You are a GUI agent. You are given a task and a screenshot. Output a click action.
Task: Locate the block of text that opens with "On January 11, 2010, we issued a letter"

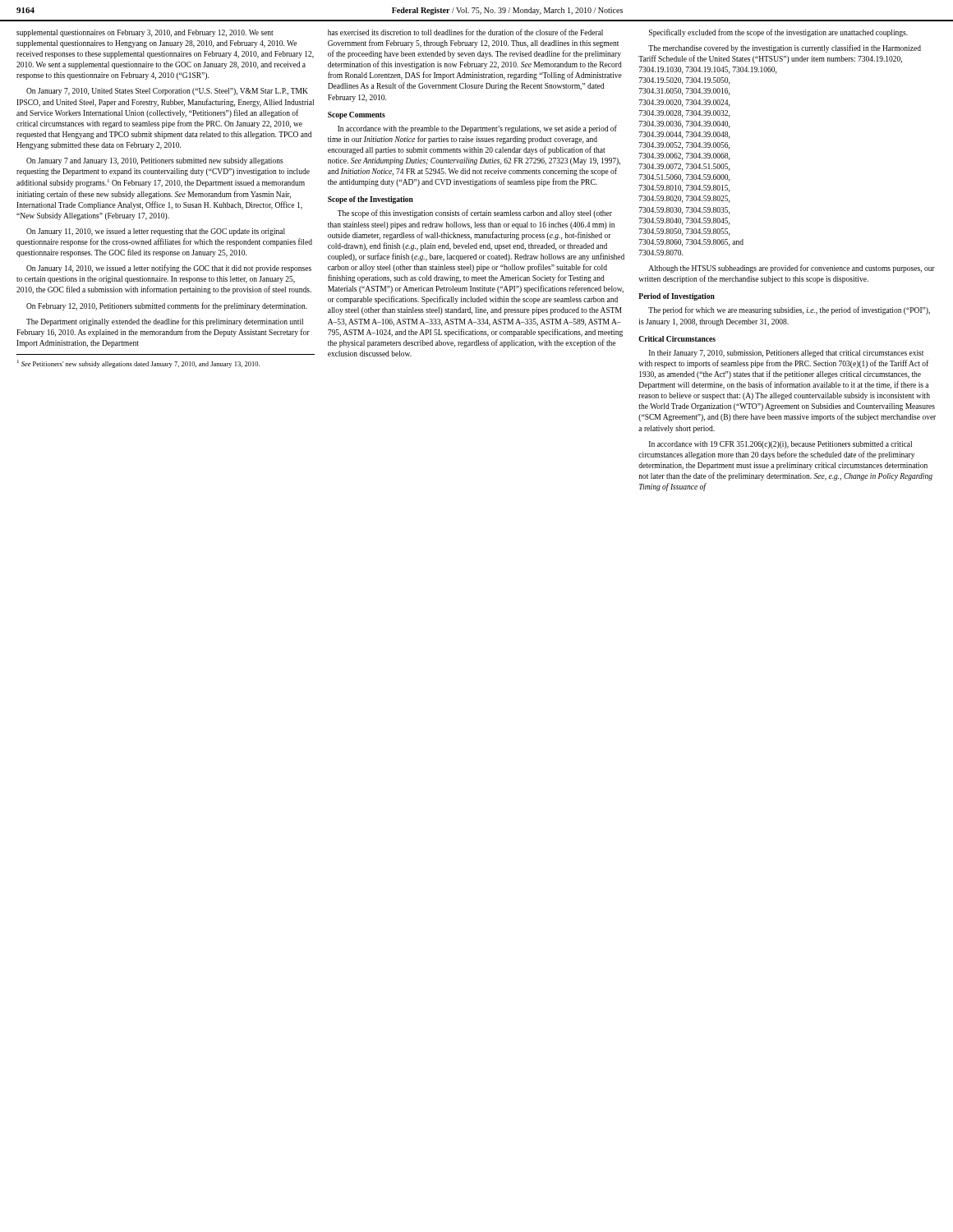coord(165,243)
